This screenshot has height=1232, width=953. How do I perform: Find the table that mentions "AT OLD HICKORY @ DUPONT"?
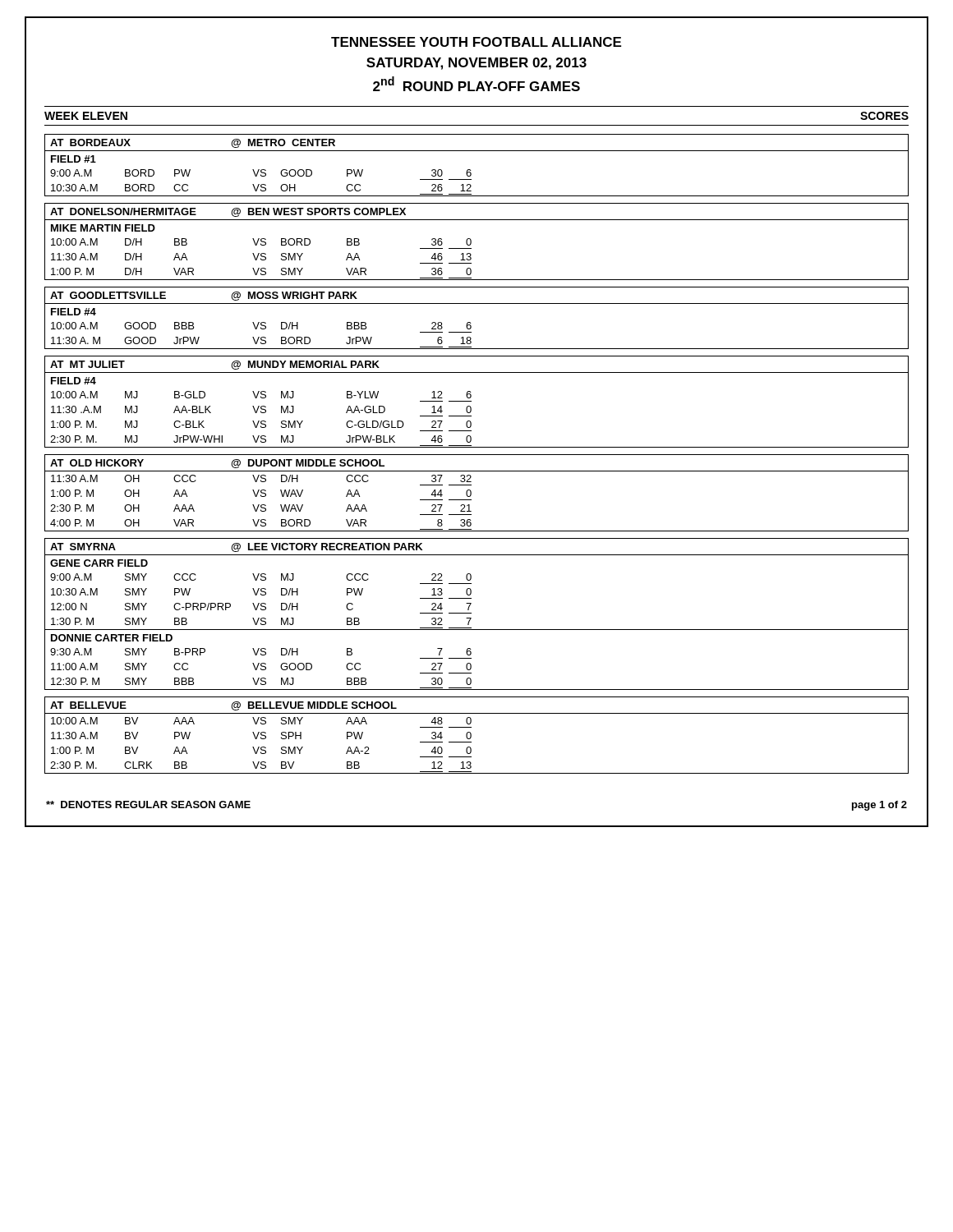tap(476, 492)
